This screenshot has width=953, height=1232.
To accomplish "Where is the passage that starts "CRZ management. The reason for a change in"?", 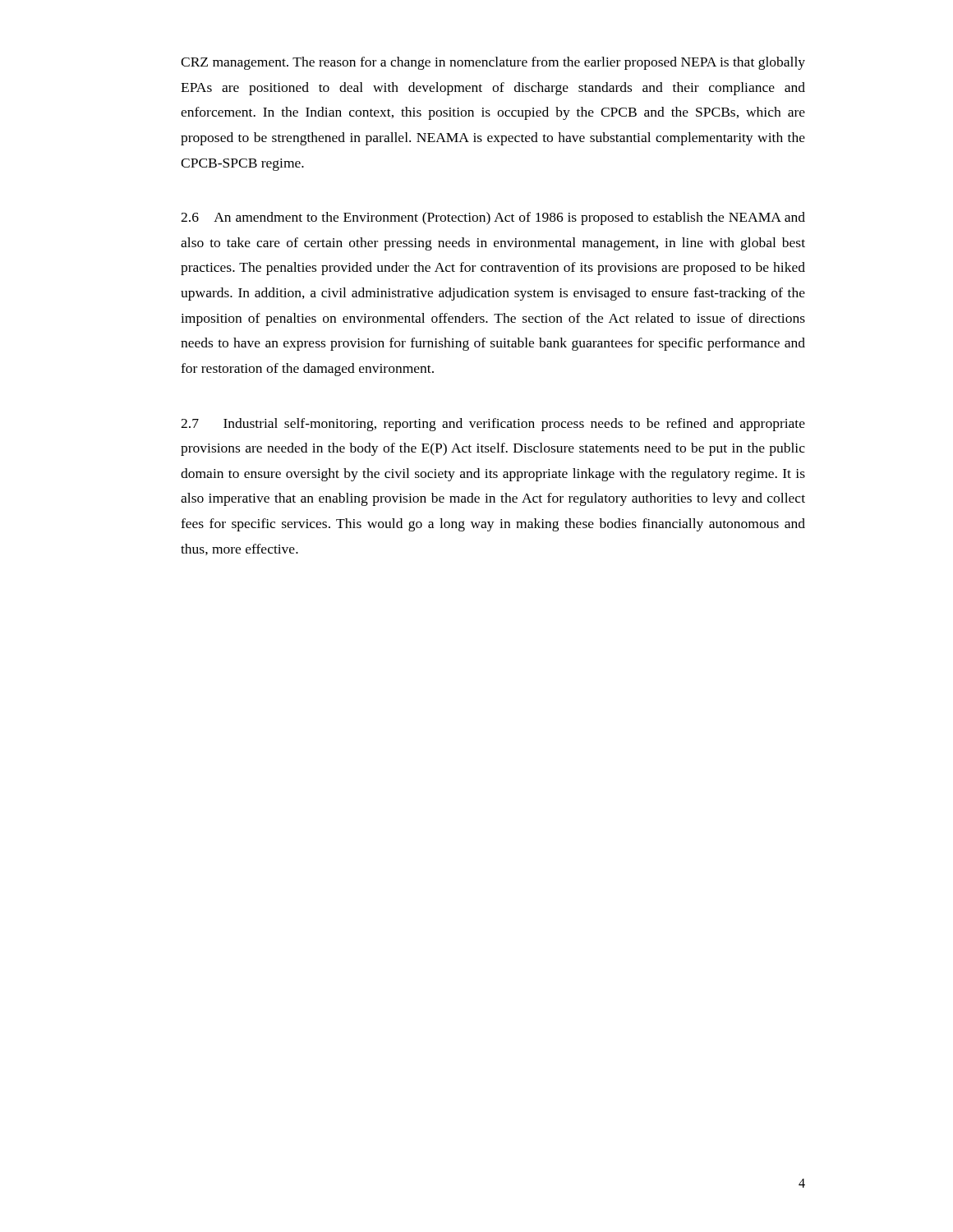I will click(493, 112).
